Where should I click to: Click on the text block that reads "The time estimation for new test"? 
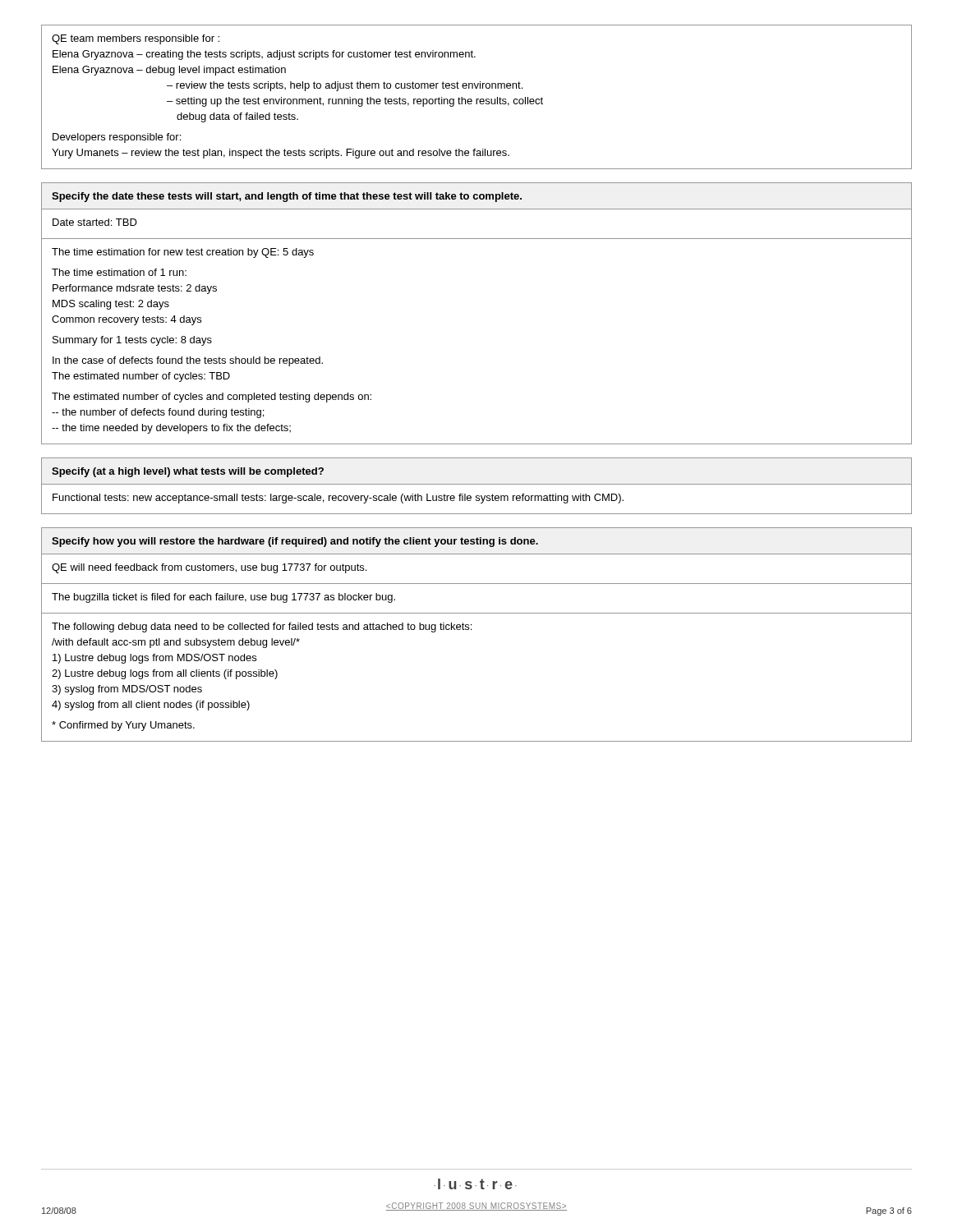[x=183, y=253]
